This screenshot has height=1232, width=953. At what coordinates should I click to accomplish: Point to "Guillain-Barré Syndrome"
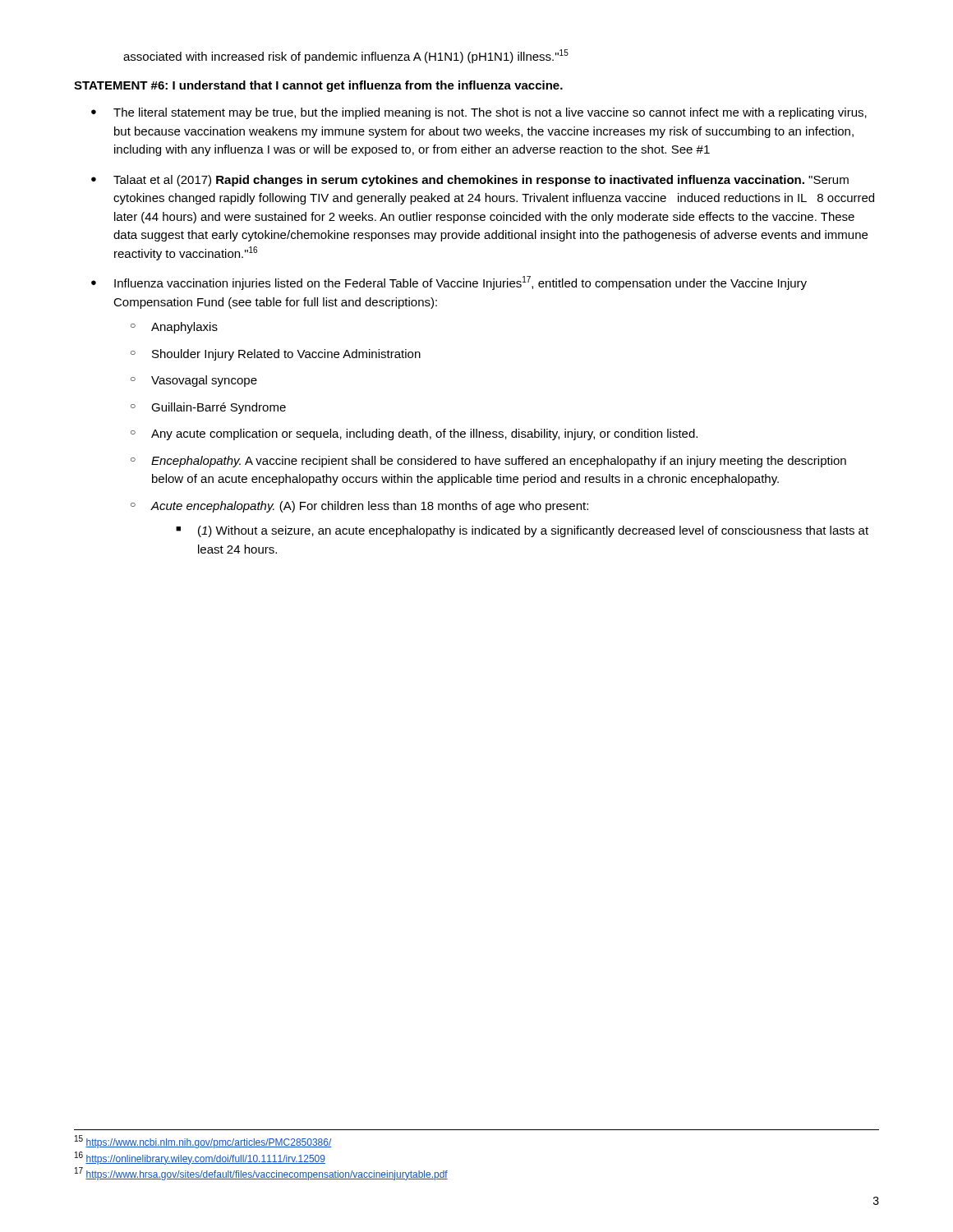tap(219, 407)
